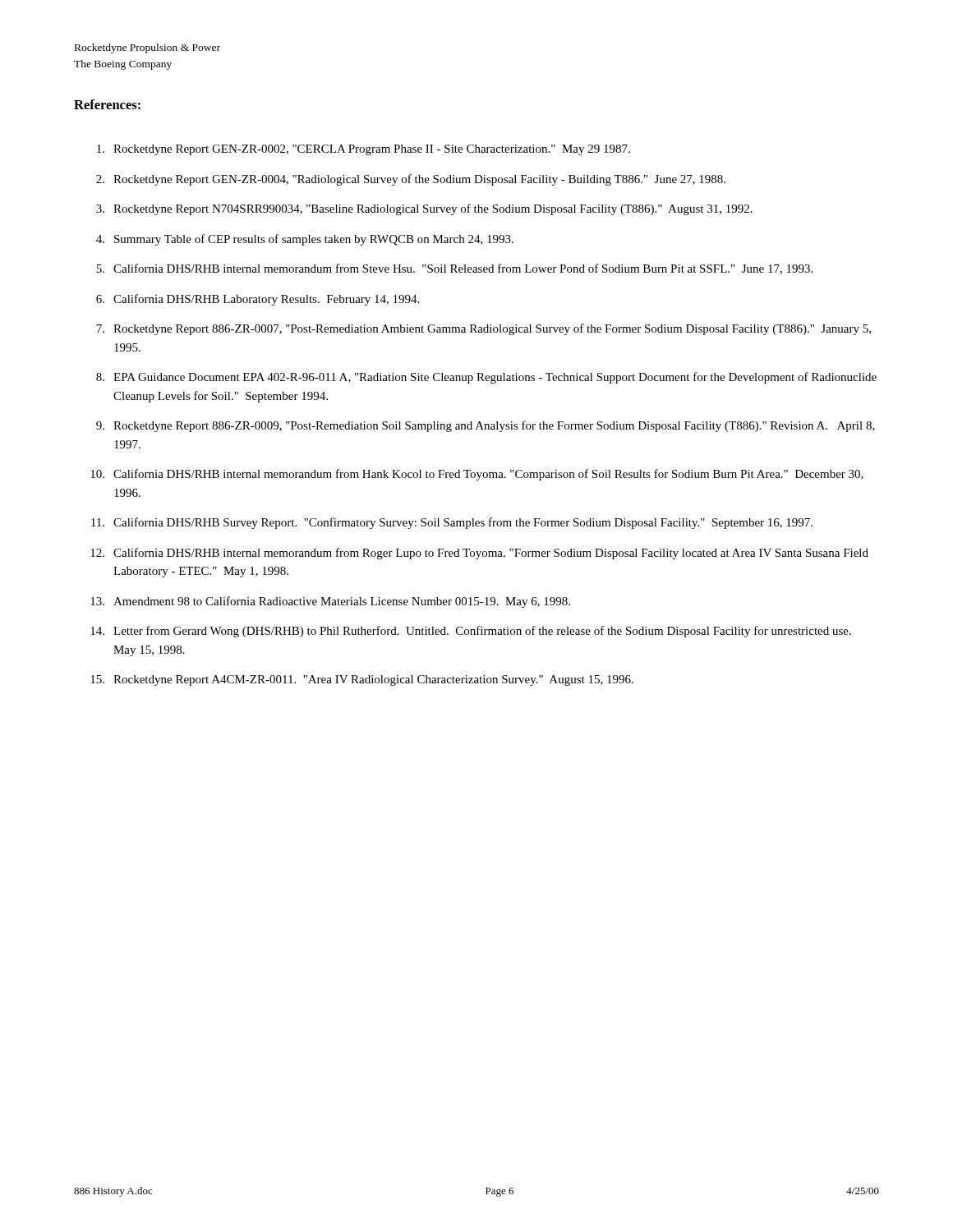Select the list item with the text "11. California DHS/RHB"

click(x=476, y=523)
